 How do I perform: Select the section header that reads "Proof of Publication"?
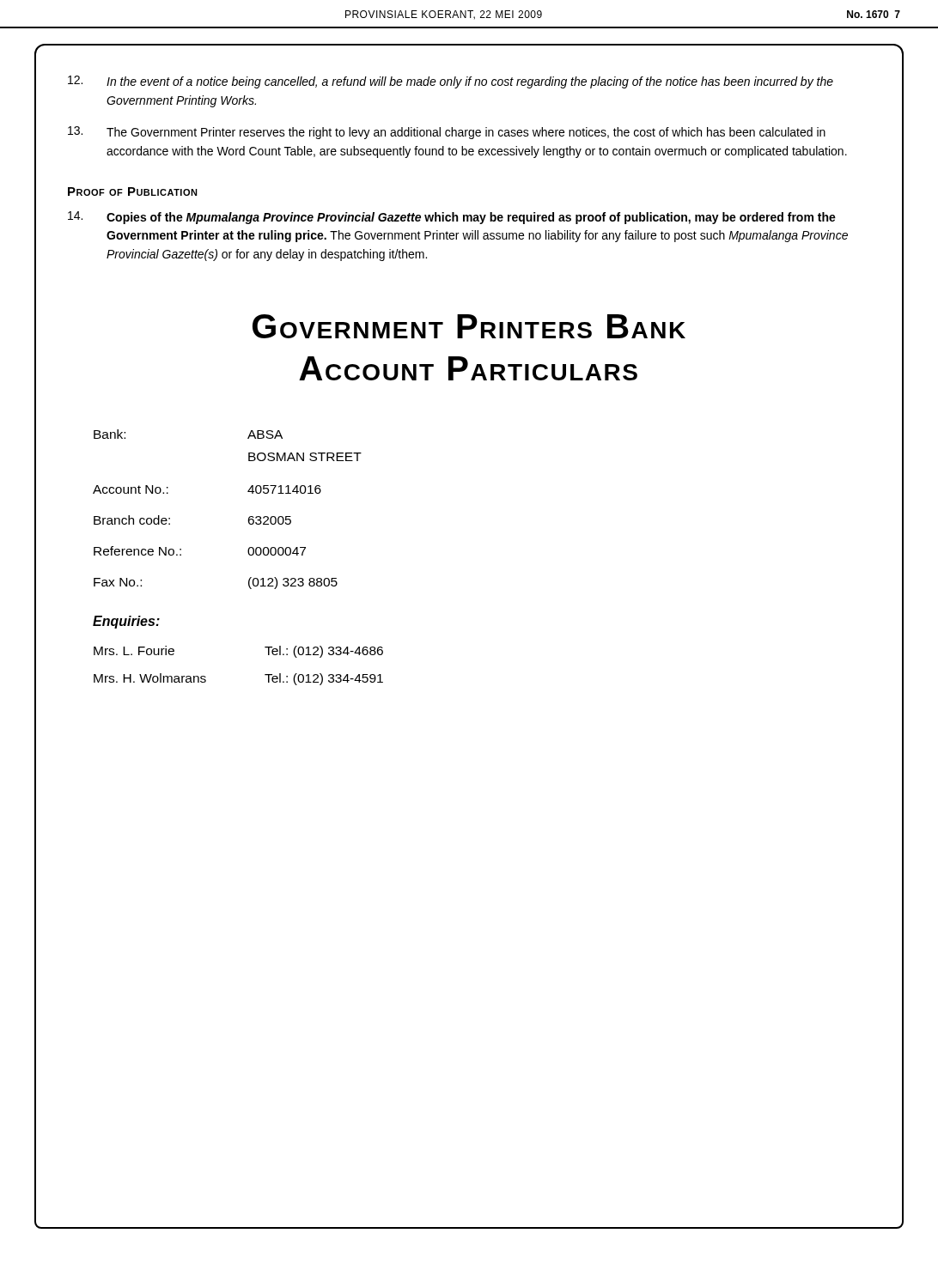pos(132,191)
